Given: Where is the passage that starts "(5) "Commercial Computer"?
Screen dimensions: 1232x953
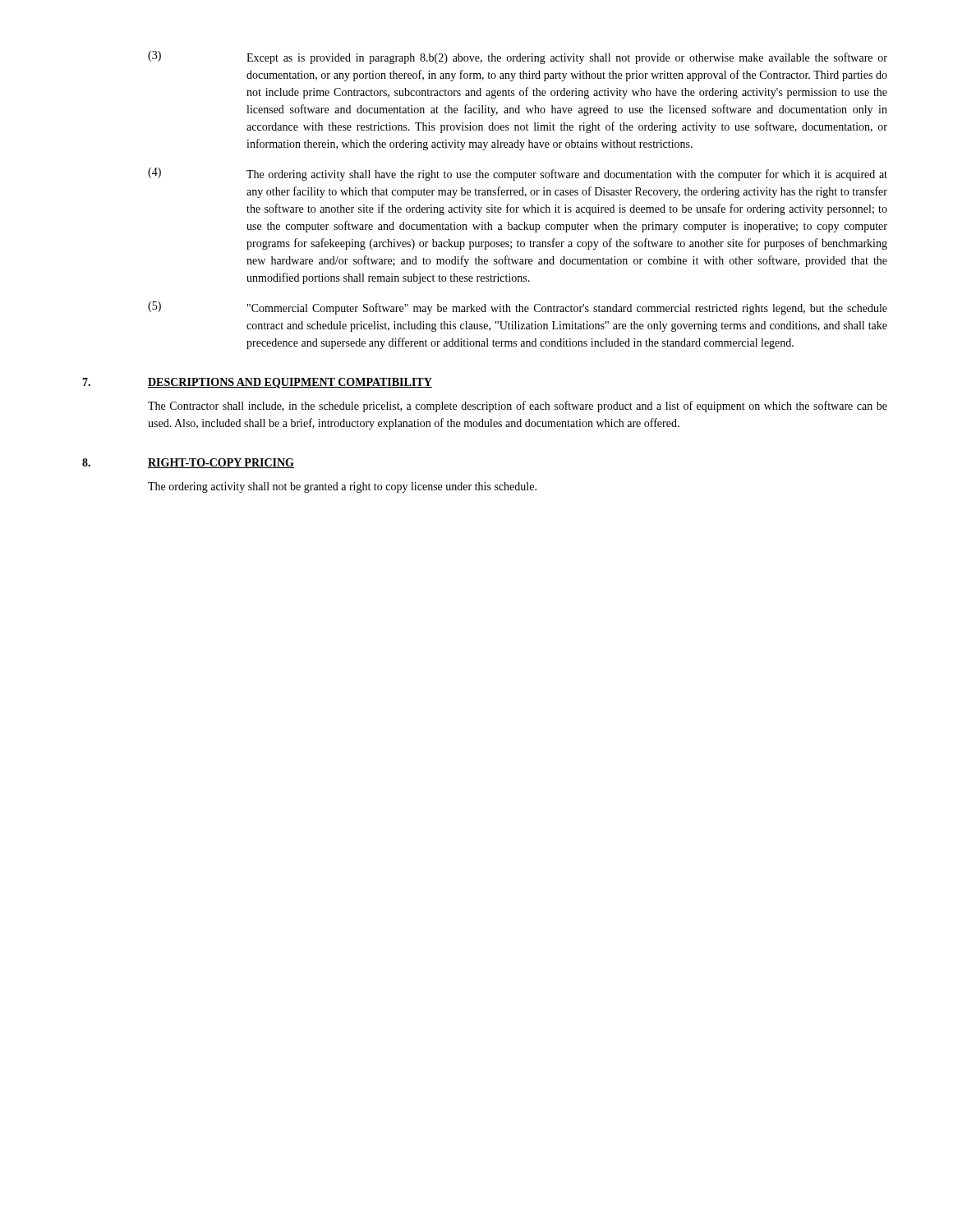Looking at the screenshot, I should coord(485,326).
